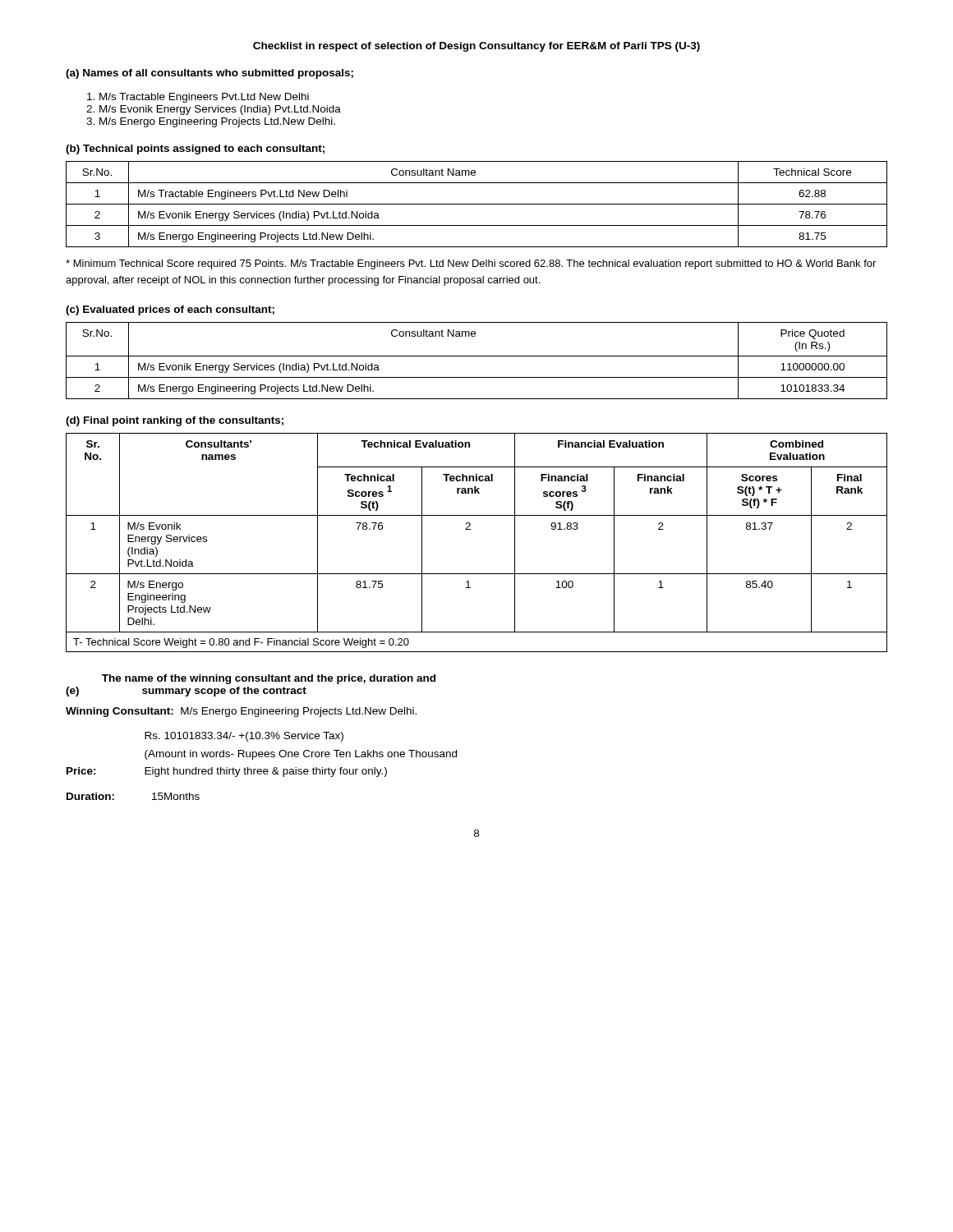Image resolution: width=953 pixels, height=1232 pixels.
Task: Locate the text "M/s Tractable Engineers Pvt.Ltd New Delhi"
Action: point(204,96)
